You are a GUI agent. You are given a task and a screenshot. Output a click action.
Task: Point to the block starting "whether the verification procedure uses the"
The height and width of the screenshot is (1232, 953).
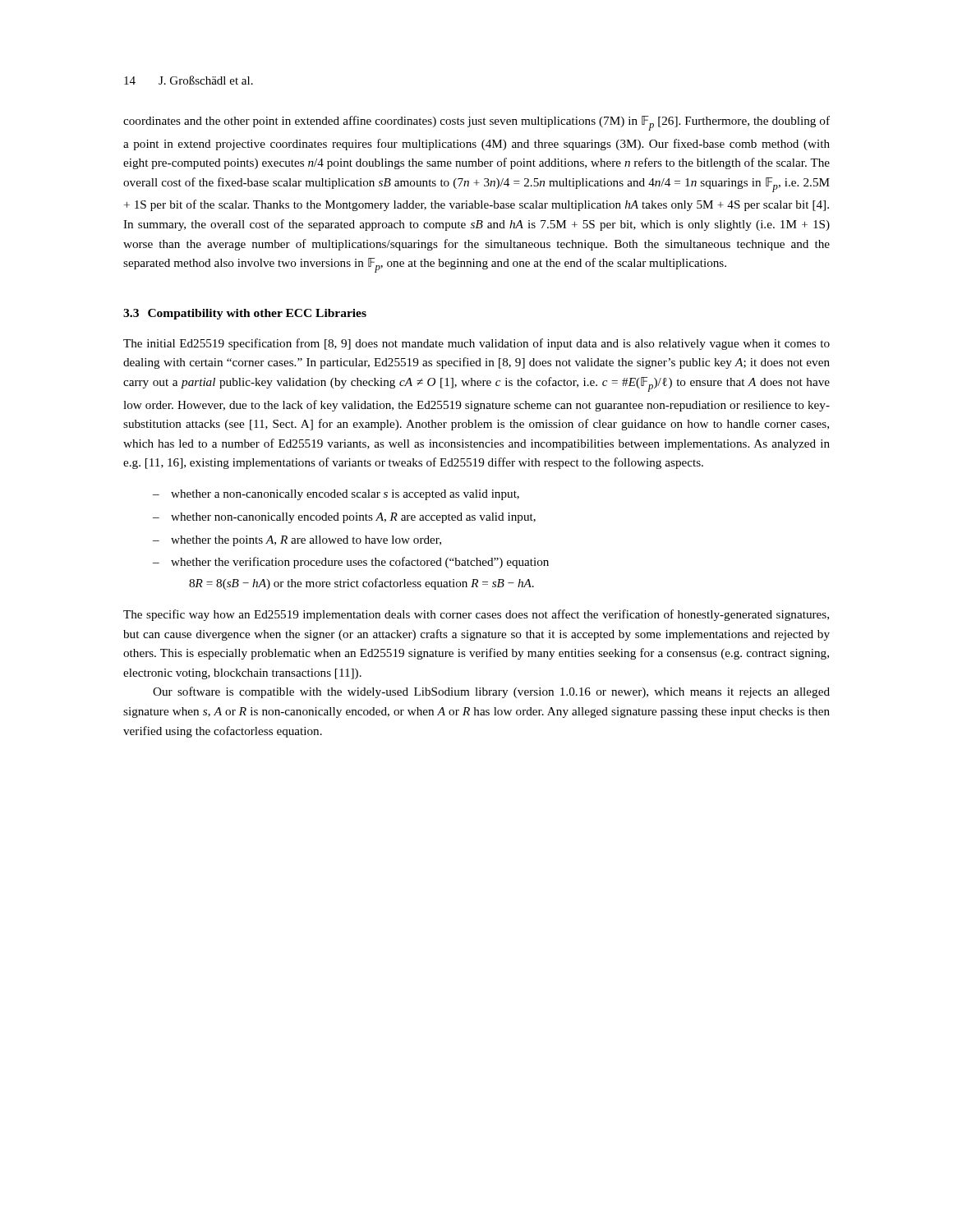(500, 574)
